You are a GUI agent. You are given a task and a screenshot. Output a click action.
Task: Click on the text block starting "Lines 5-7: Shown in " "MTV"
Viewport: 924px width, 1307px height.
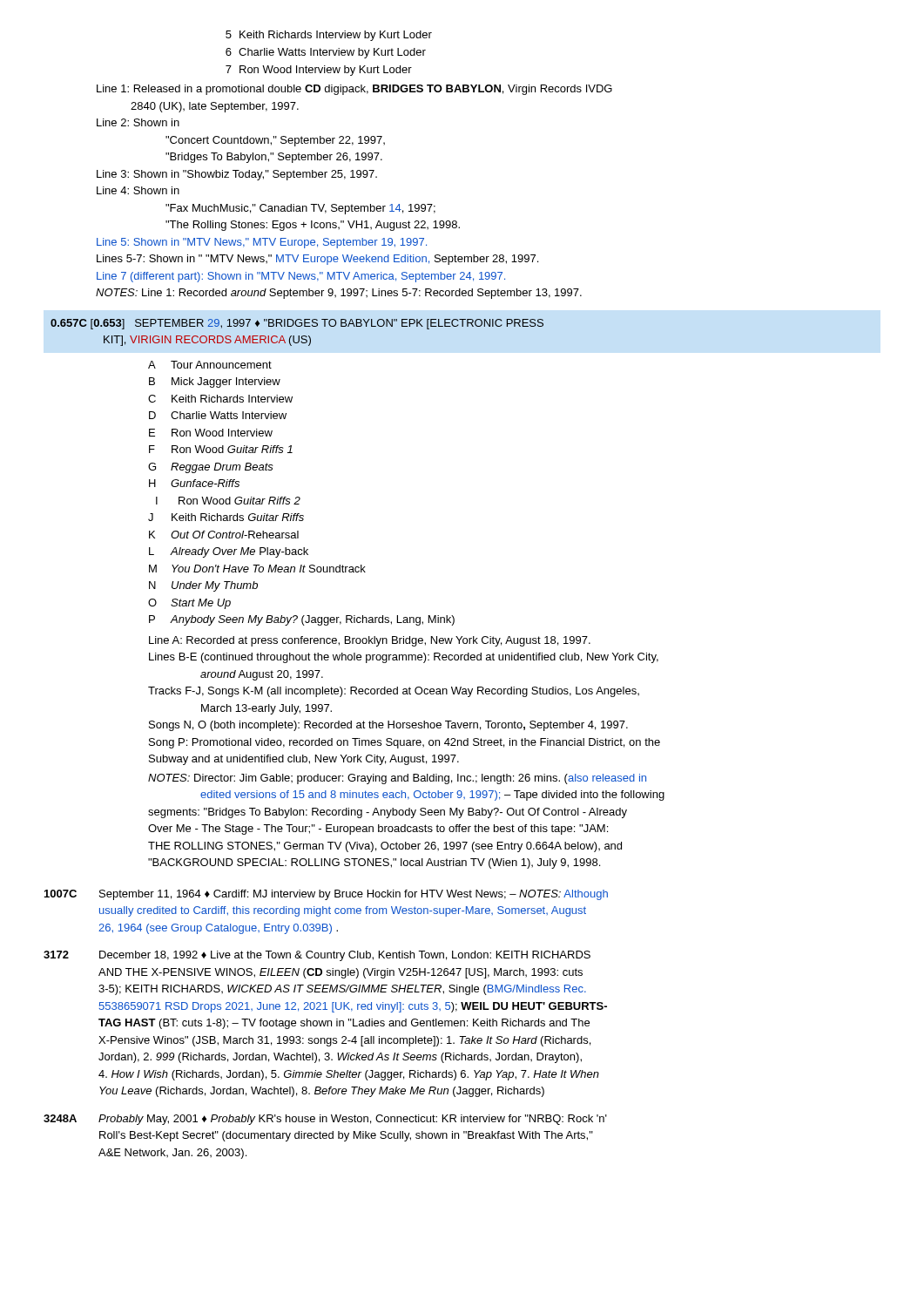point(318,259)
